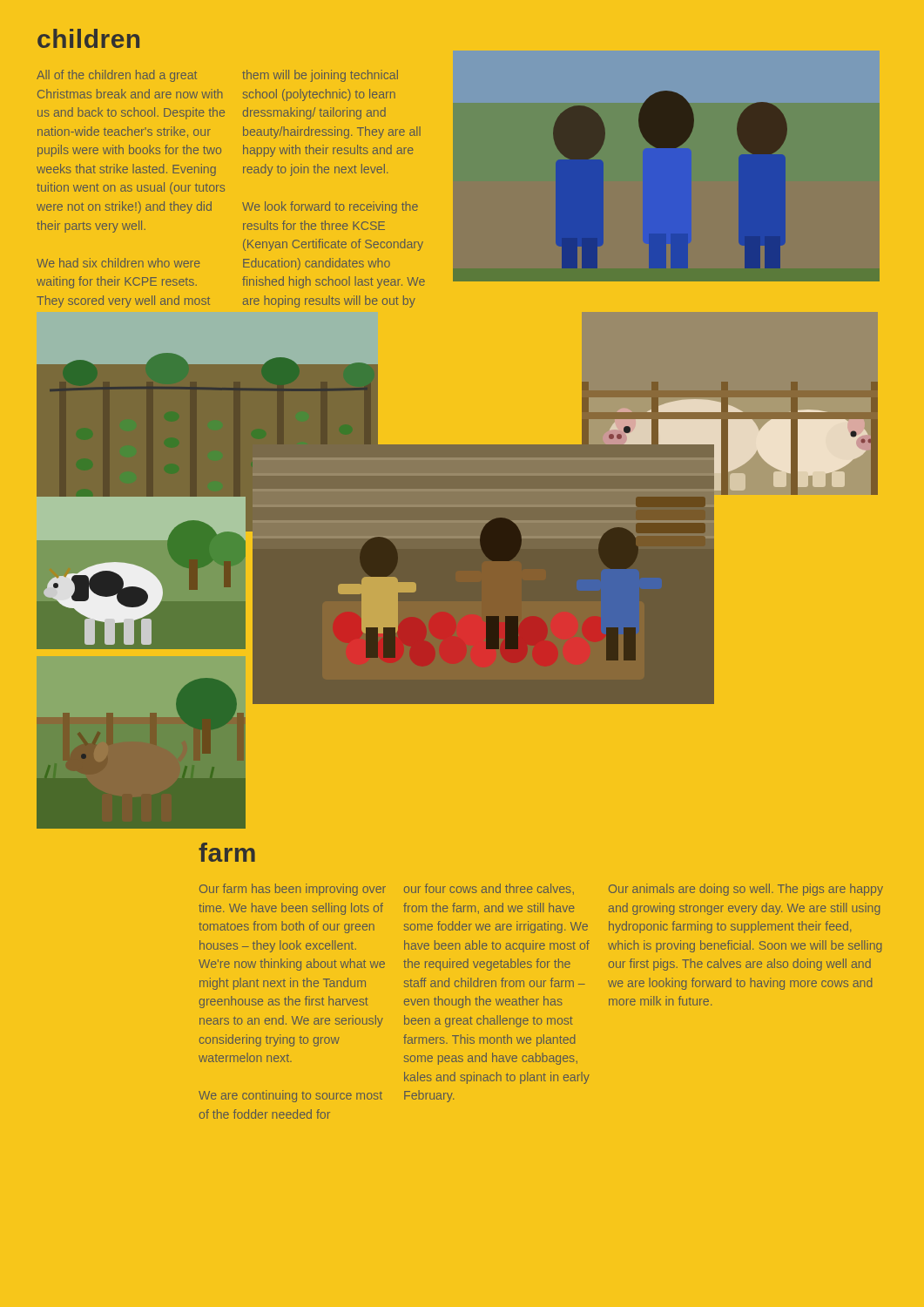
Task: Click on the text block containing "them will be joining technical"
Action: [x=334, y=197]
